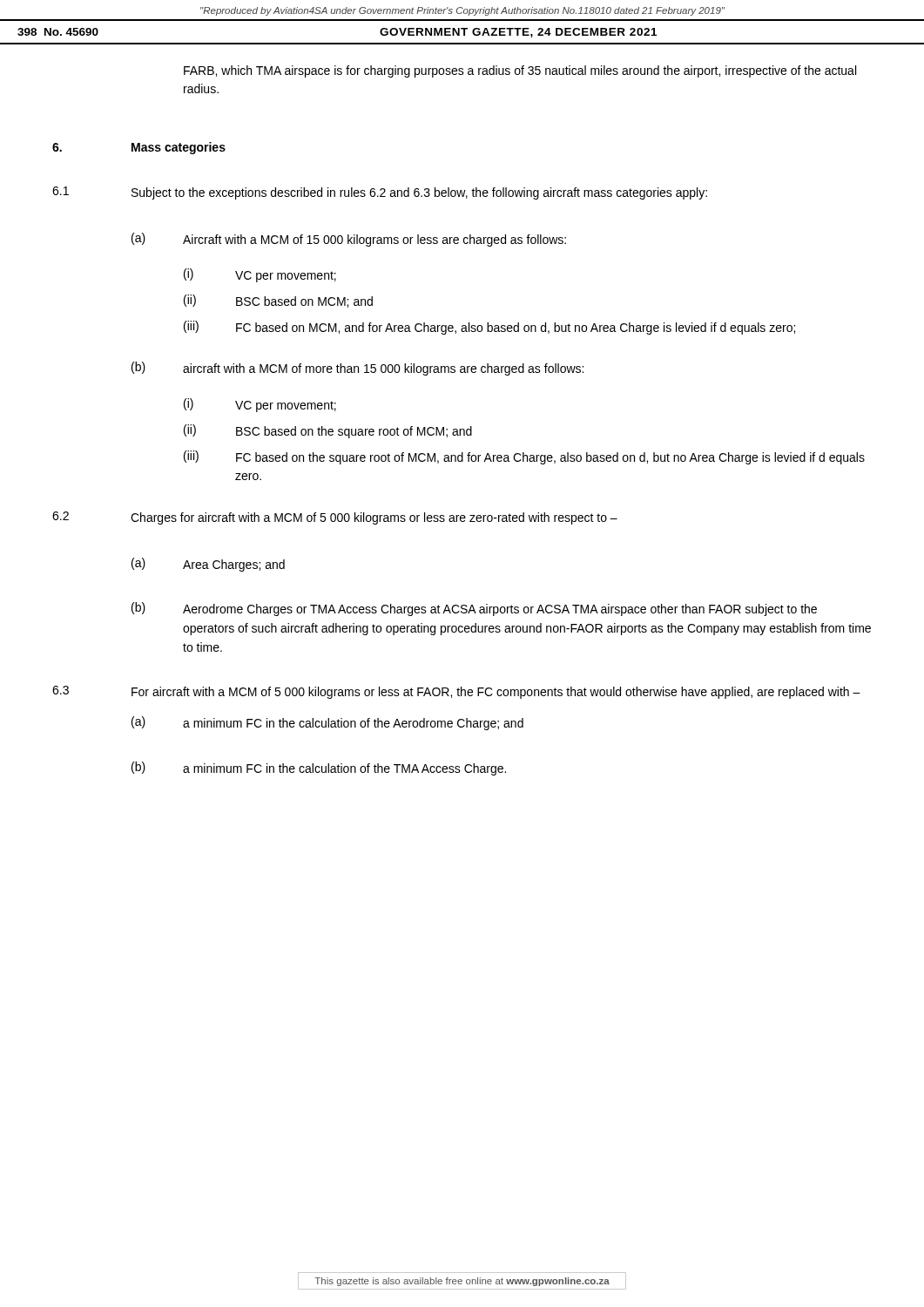Where is the passage that starts "3 For aircraft"?

[x=462, y=693]
